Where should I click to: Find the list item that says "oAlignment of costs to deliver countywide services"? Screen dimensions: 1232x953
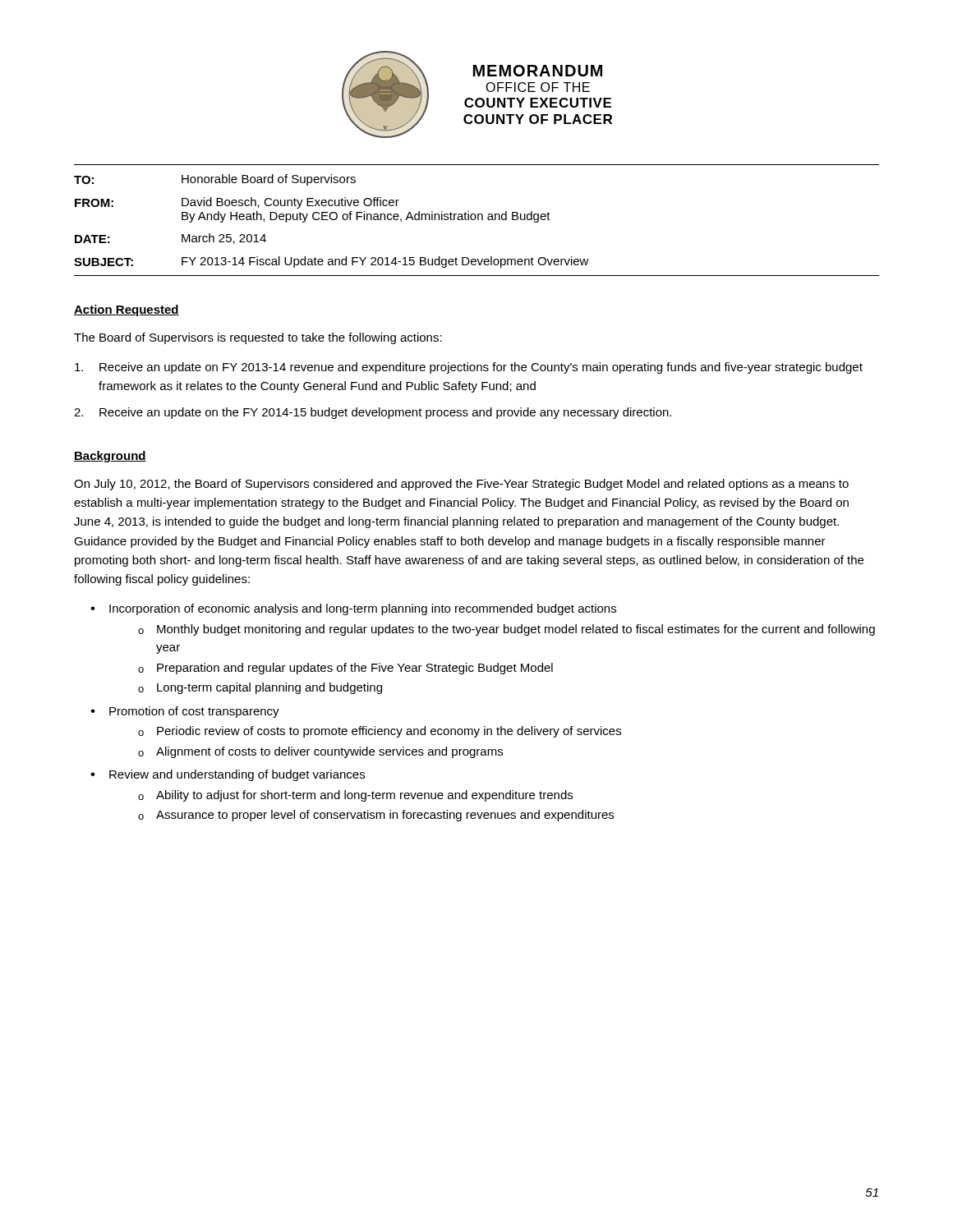321,752
